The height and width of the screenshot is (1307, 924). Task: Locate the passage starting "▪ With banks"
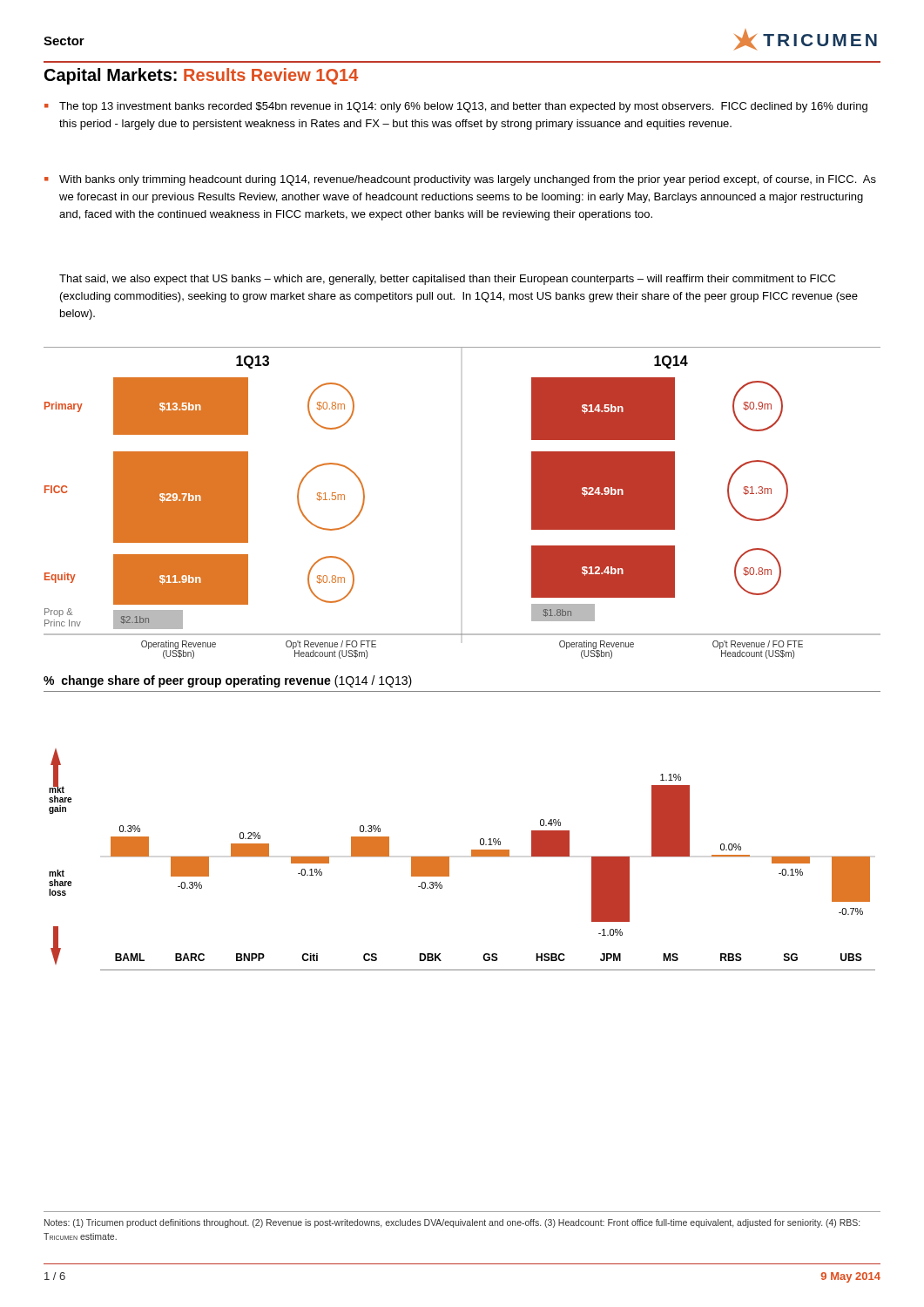(462, 197)
